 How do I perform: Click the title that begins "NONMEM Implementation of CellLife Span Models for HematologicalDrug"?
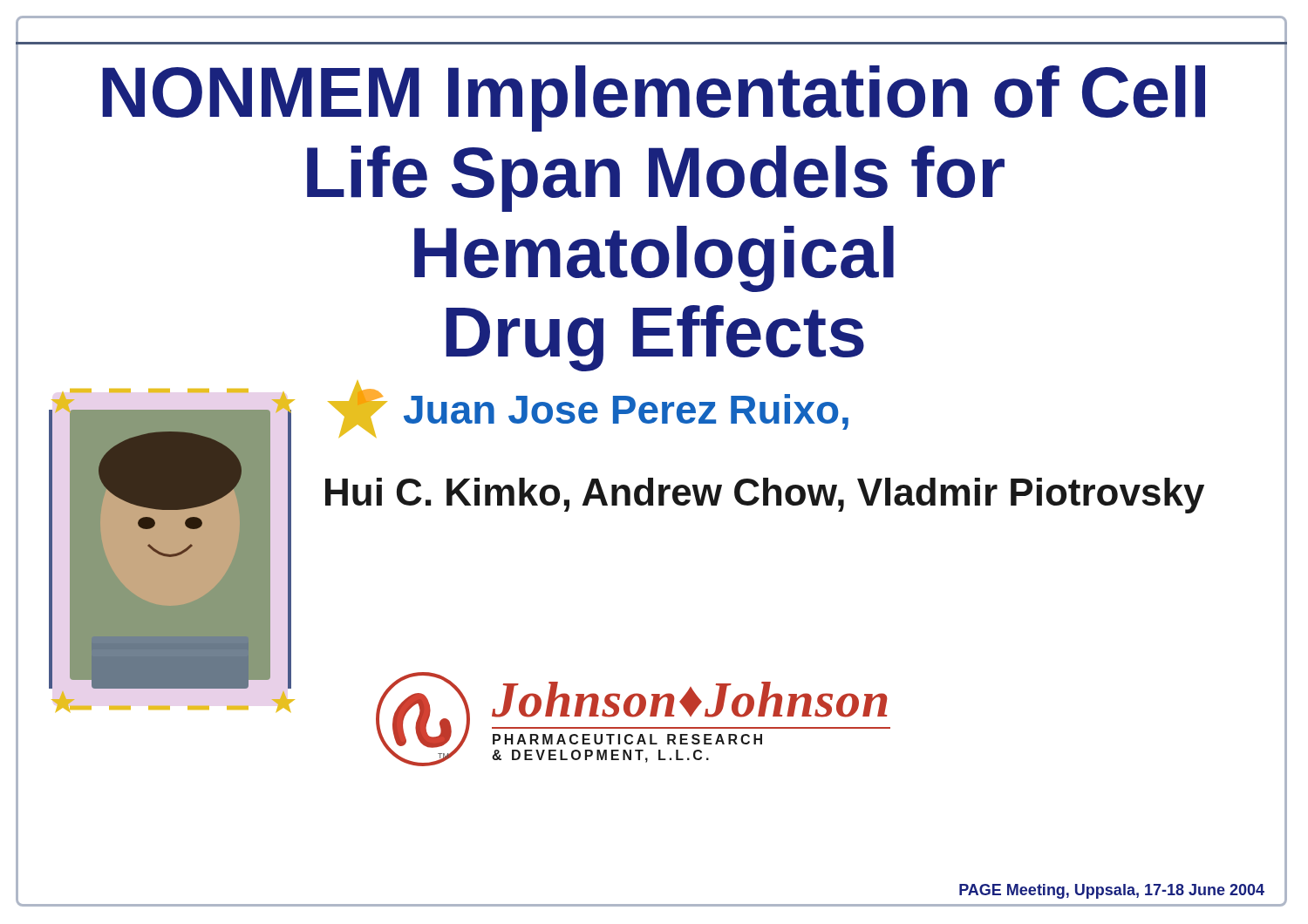click(654, 212)
